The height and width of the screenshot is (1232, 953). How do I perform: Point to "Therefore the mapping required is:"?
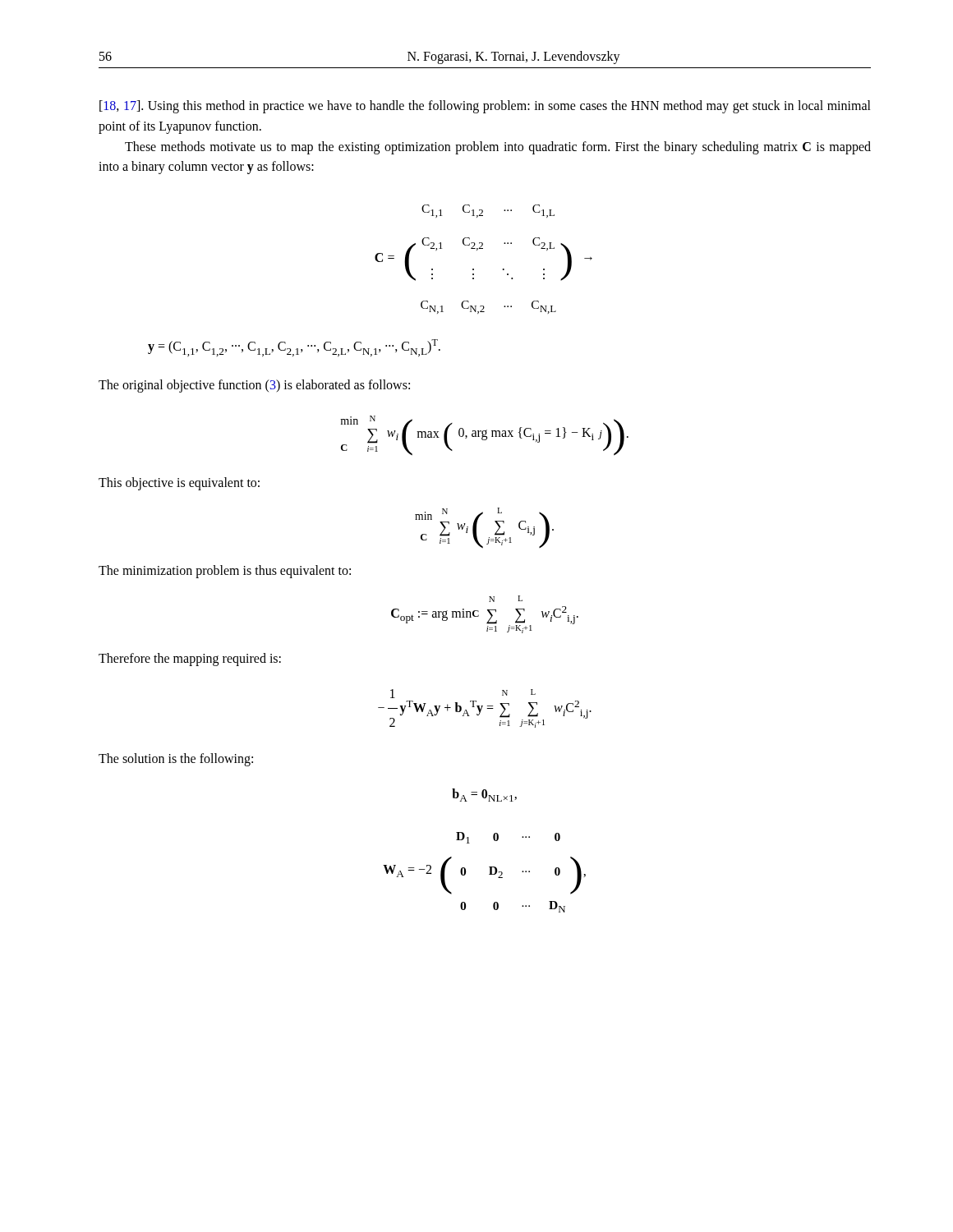click(x=190, y=658)
